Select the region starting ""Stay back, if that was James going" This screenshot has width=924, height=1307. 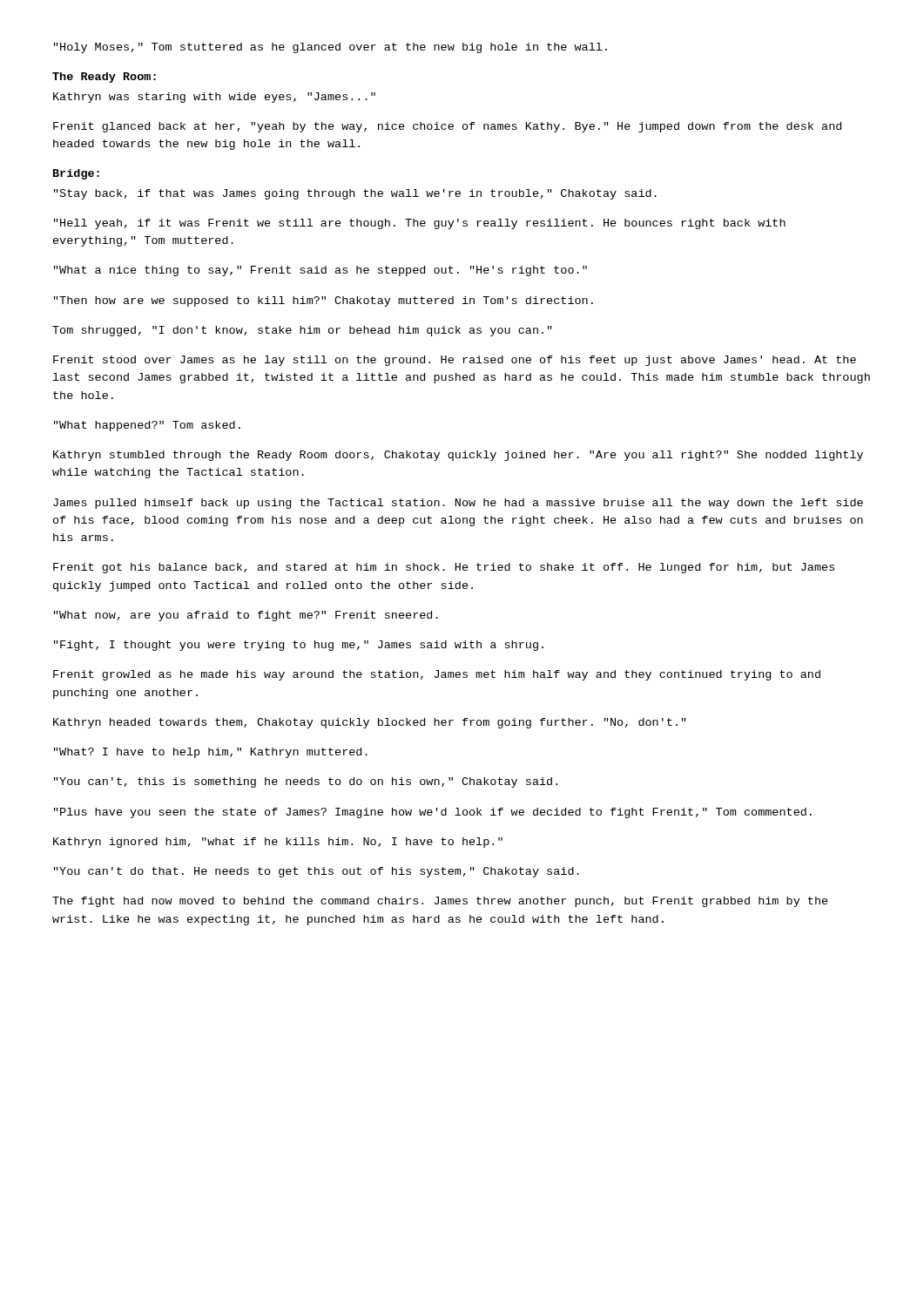click(356, 193)
